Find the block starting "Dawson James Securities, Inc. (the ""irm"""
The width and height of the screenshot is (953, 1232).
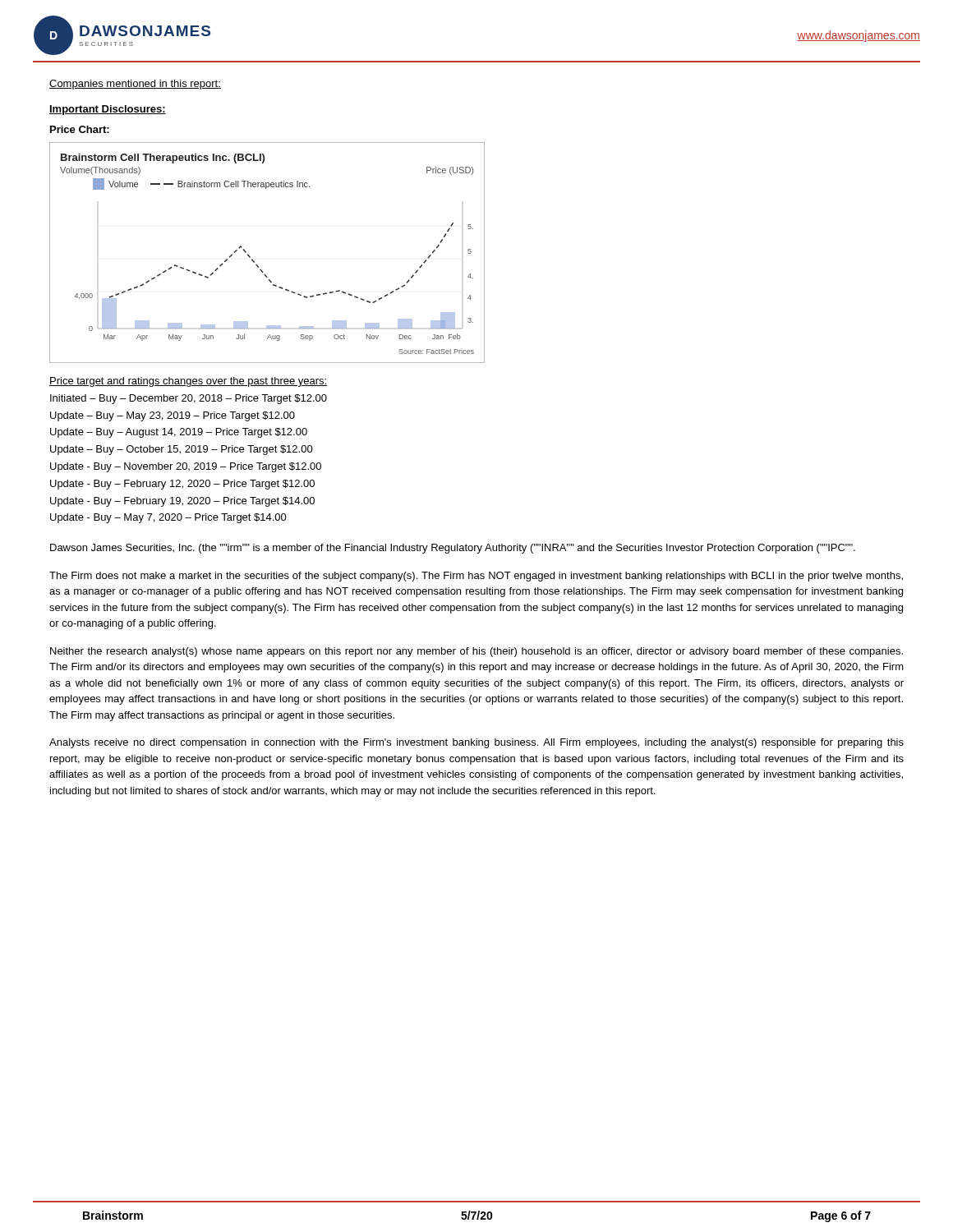453,548
